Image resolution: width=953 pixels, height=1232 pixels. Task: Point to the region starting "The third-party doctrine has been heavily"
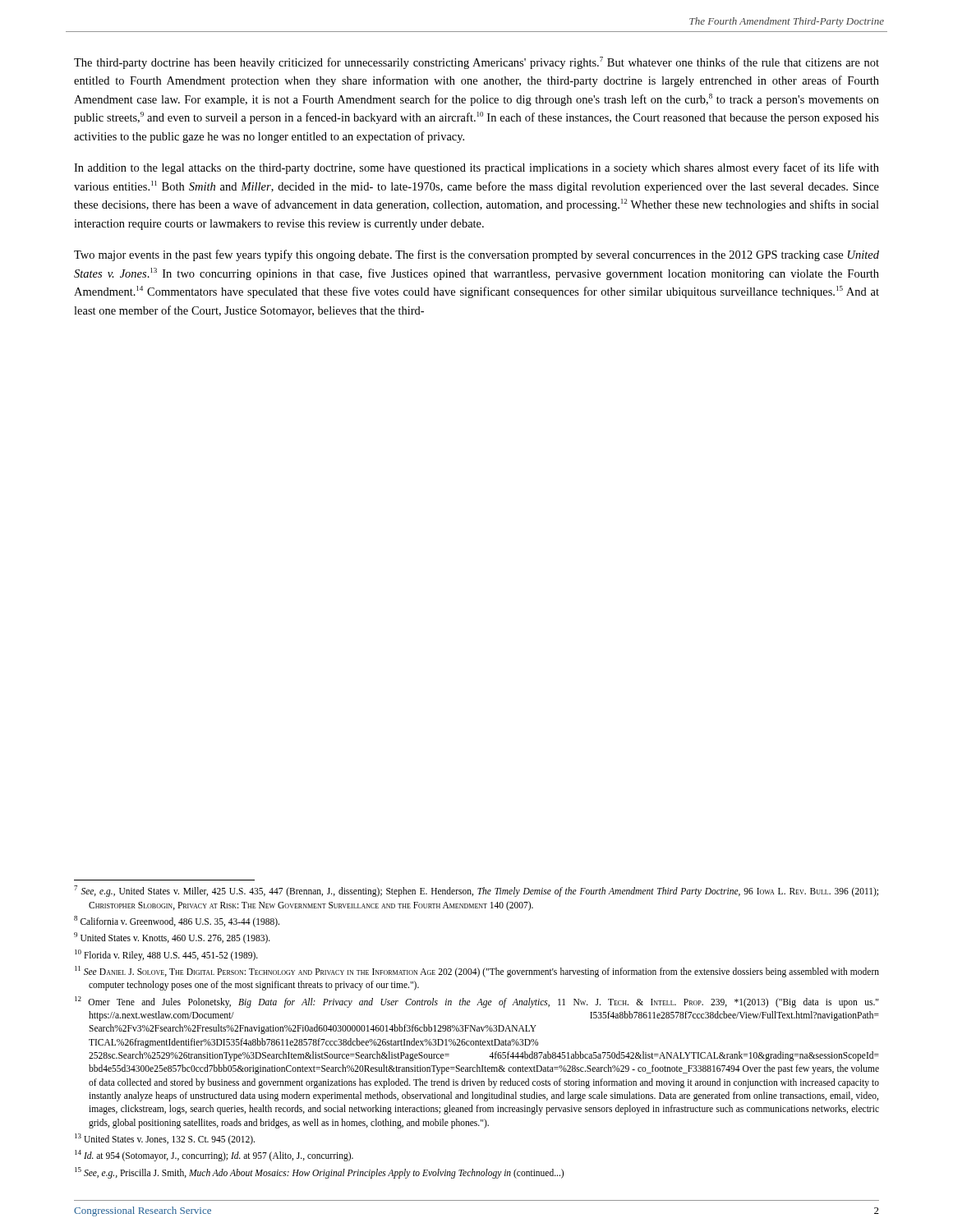(x=476, y=99)
